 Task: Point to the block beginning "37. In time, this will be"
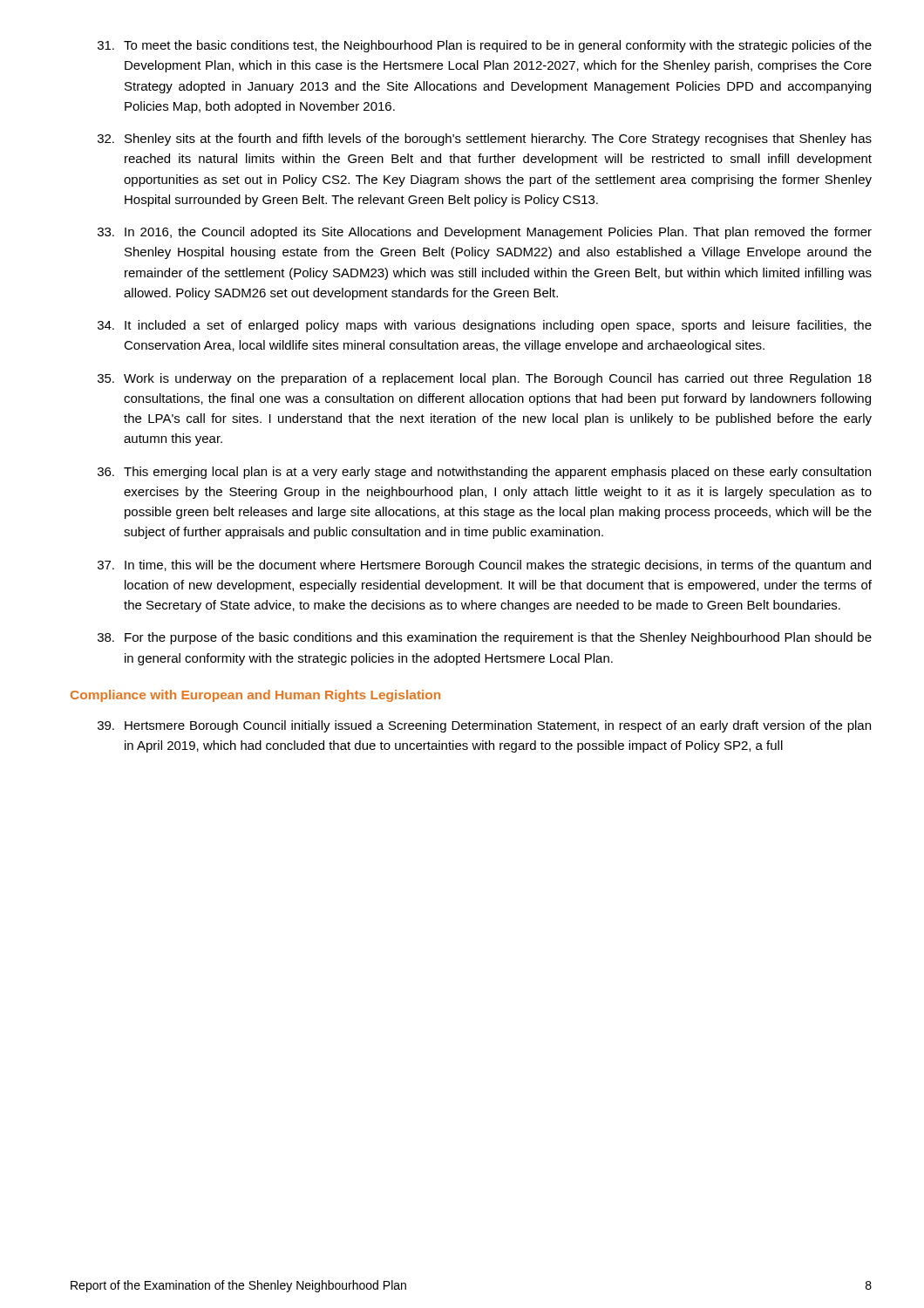pos(471,585)
